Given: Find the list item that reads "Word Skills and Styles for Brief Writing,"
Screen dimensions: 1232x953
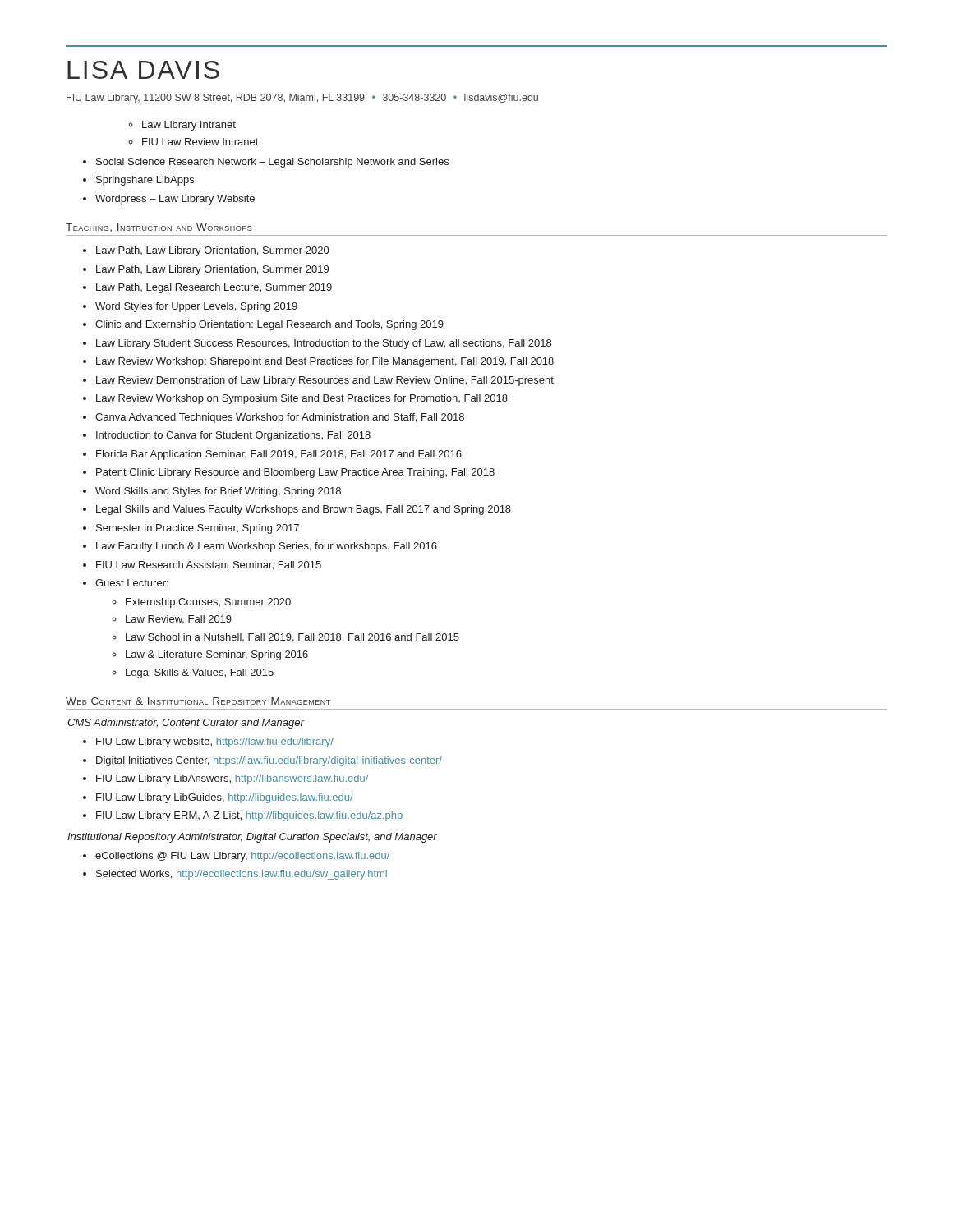Looking at the screenshot, I should click(218, 490).
